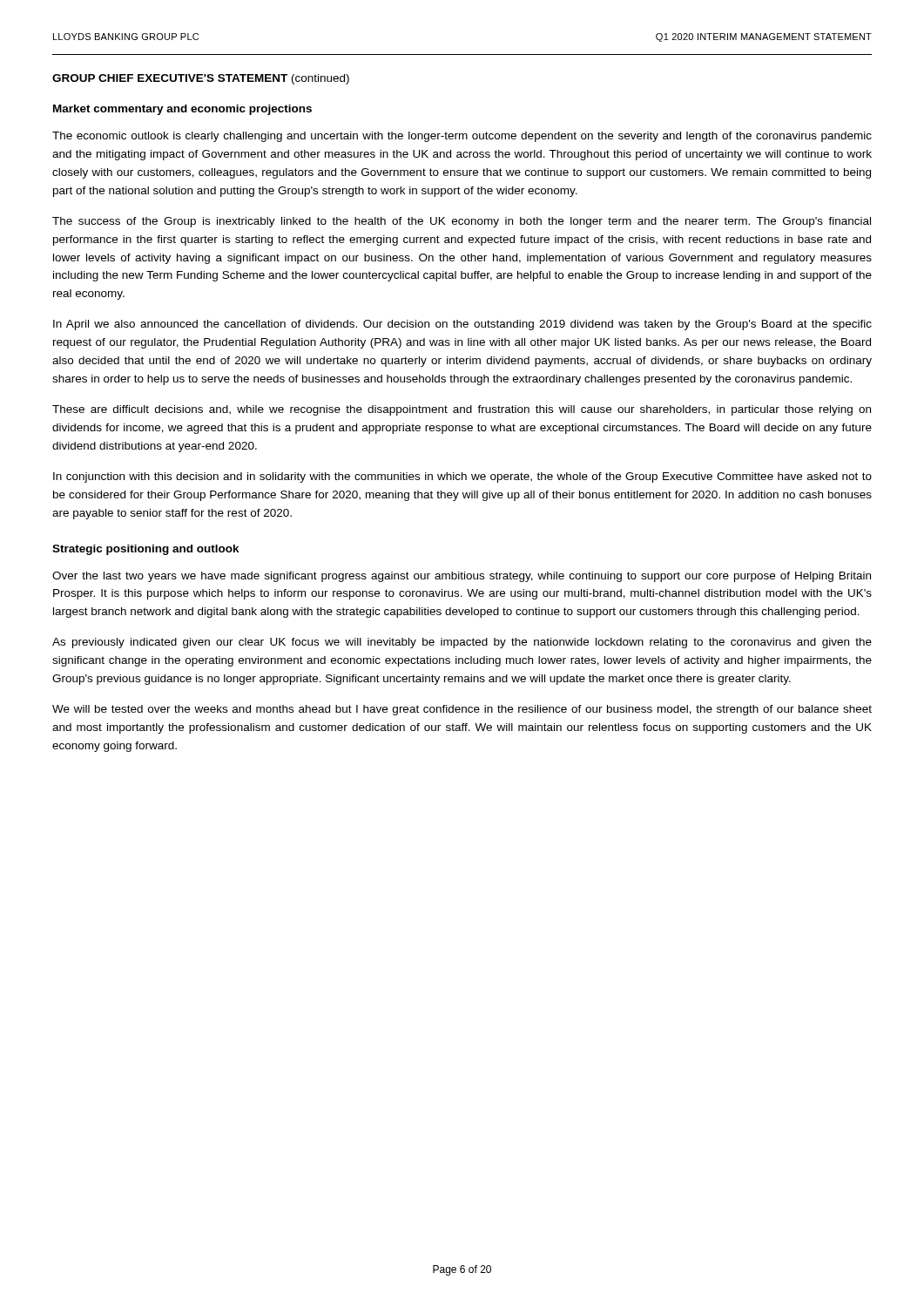Locate the passage starting "The success of the Group is inextricably linked"

pyautogui.click(x=462, y=257)
